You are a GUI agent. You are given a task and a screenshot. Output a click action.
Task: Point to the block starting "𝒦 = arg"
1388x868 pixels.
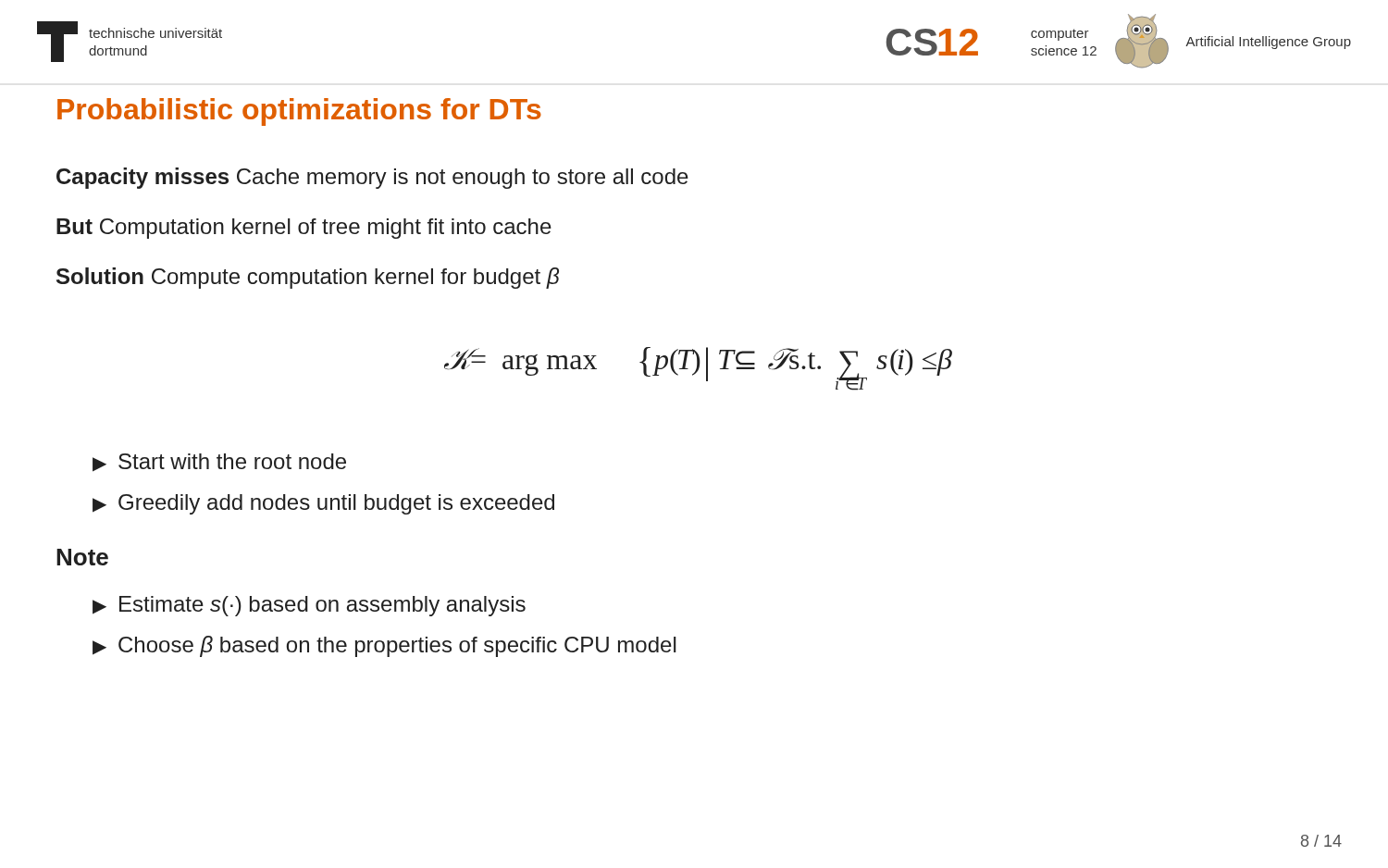click(x=702, y=363)
